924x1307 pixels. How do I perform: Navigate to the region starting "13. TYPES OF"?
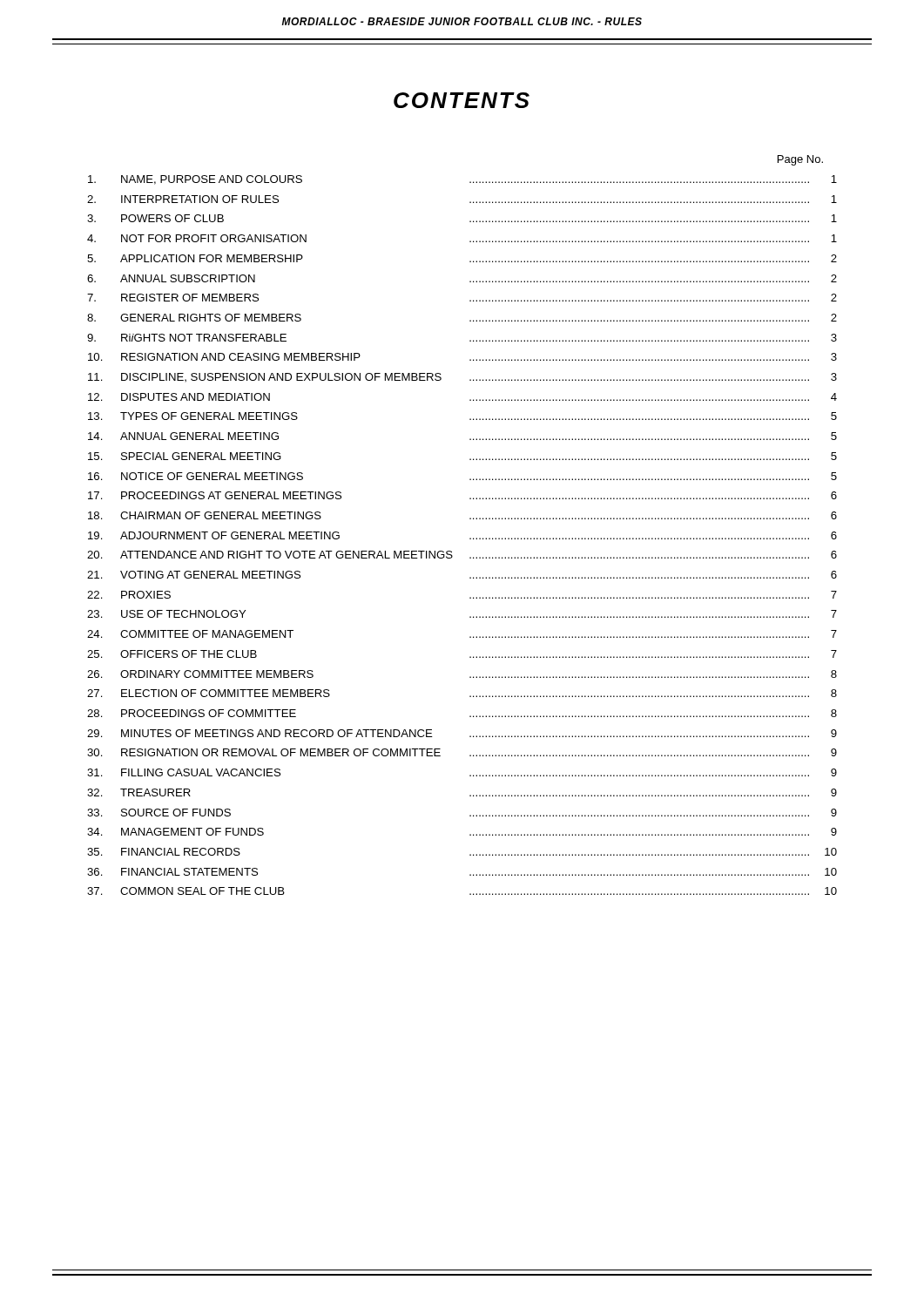click(462, 417)
